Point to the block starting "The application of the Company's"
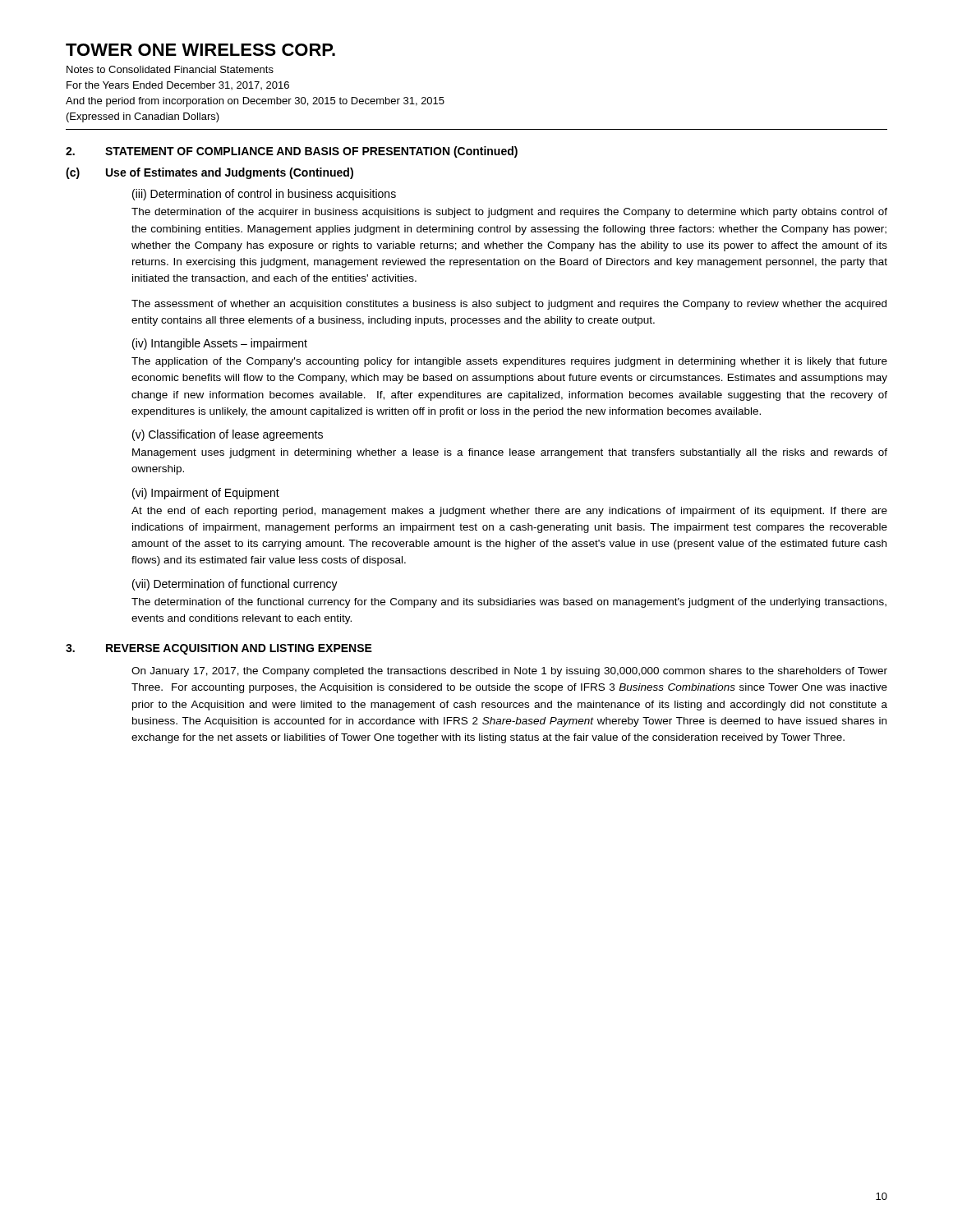 509,386
